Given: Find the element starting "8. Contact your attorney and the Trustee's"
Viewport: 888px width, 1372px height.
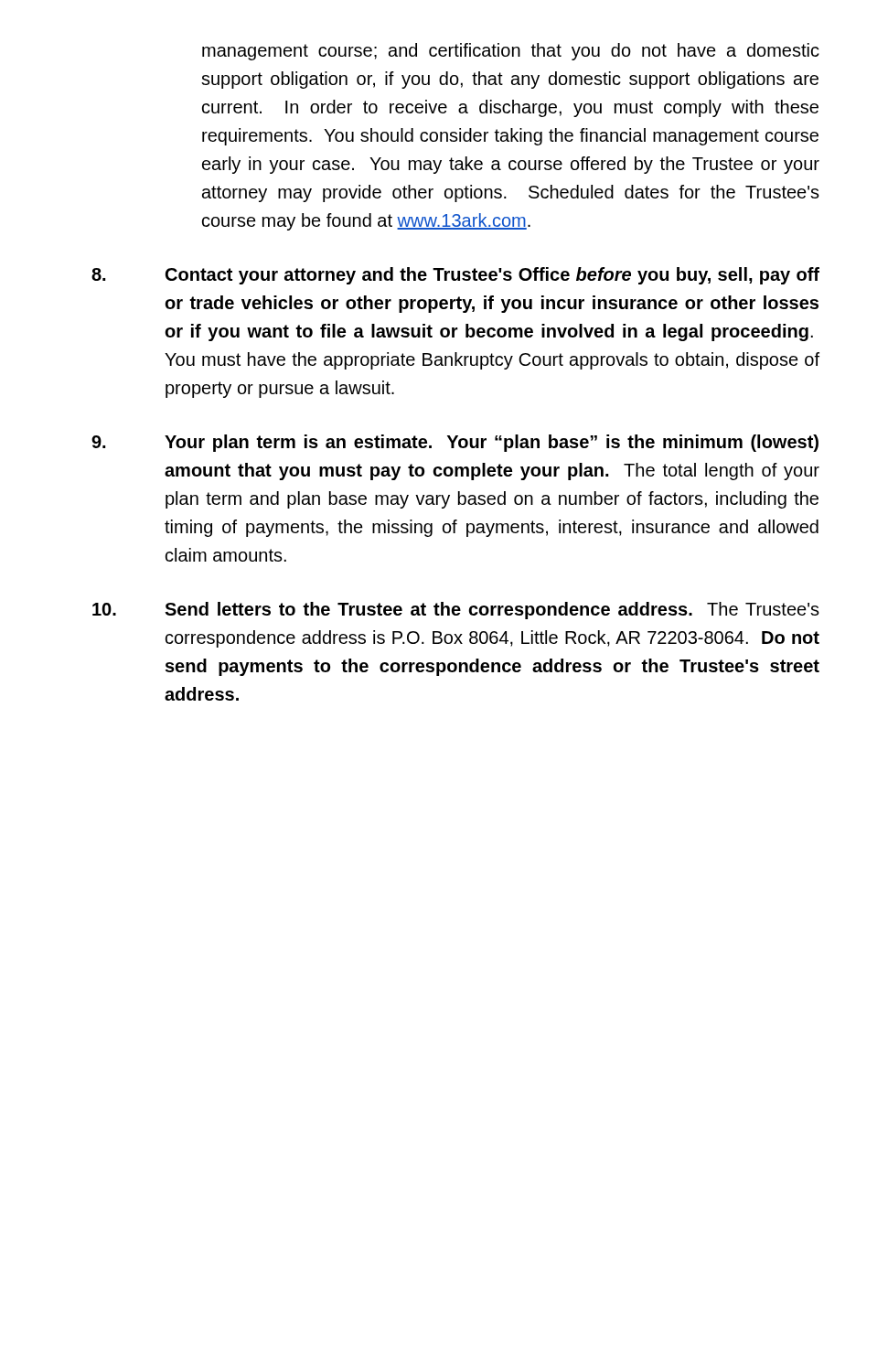Looking at the screenshot, I should 455,332.
